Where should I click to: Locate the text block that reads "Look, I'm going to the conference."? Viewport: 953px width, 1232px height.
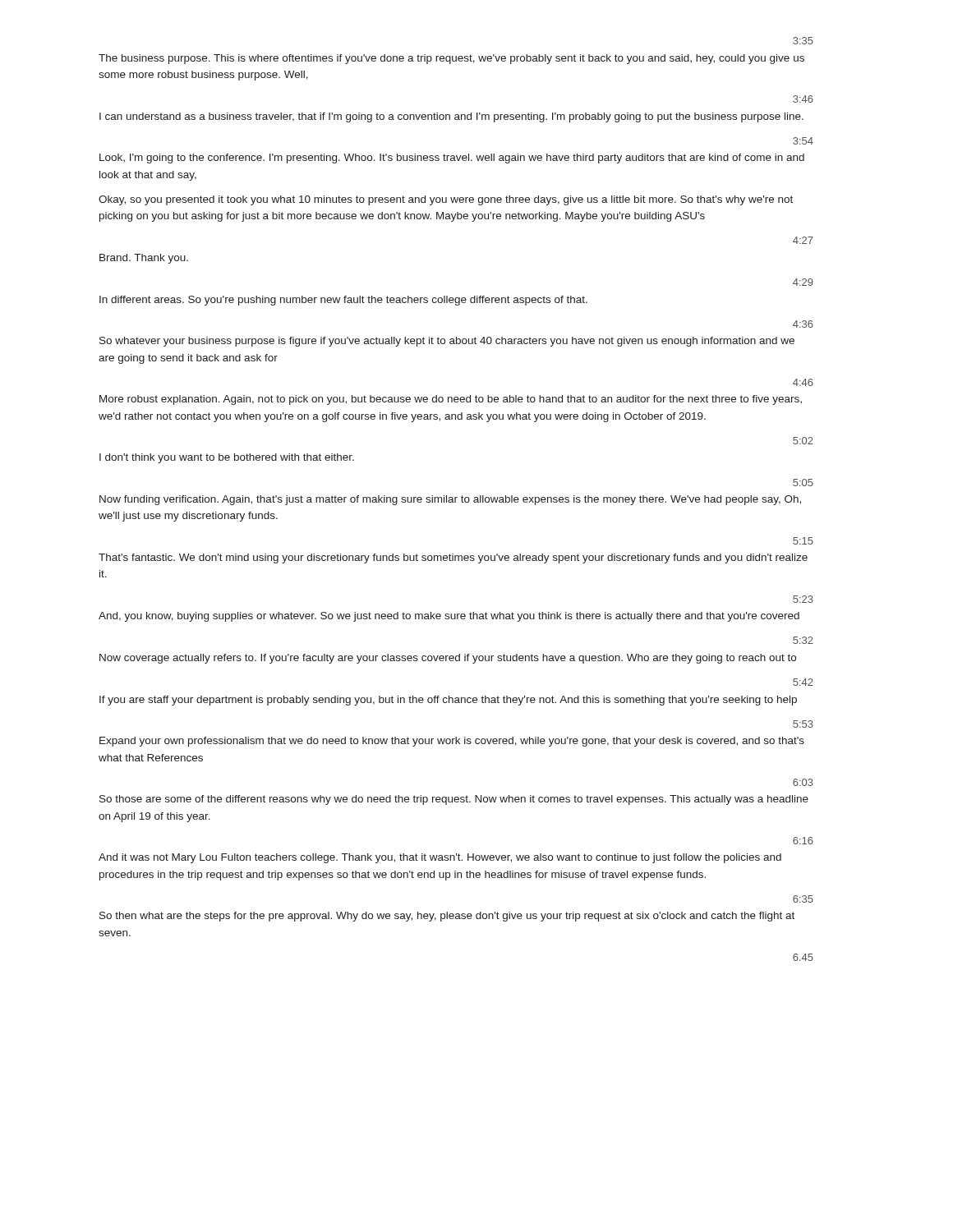(x=452, y=166)
